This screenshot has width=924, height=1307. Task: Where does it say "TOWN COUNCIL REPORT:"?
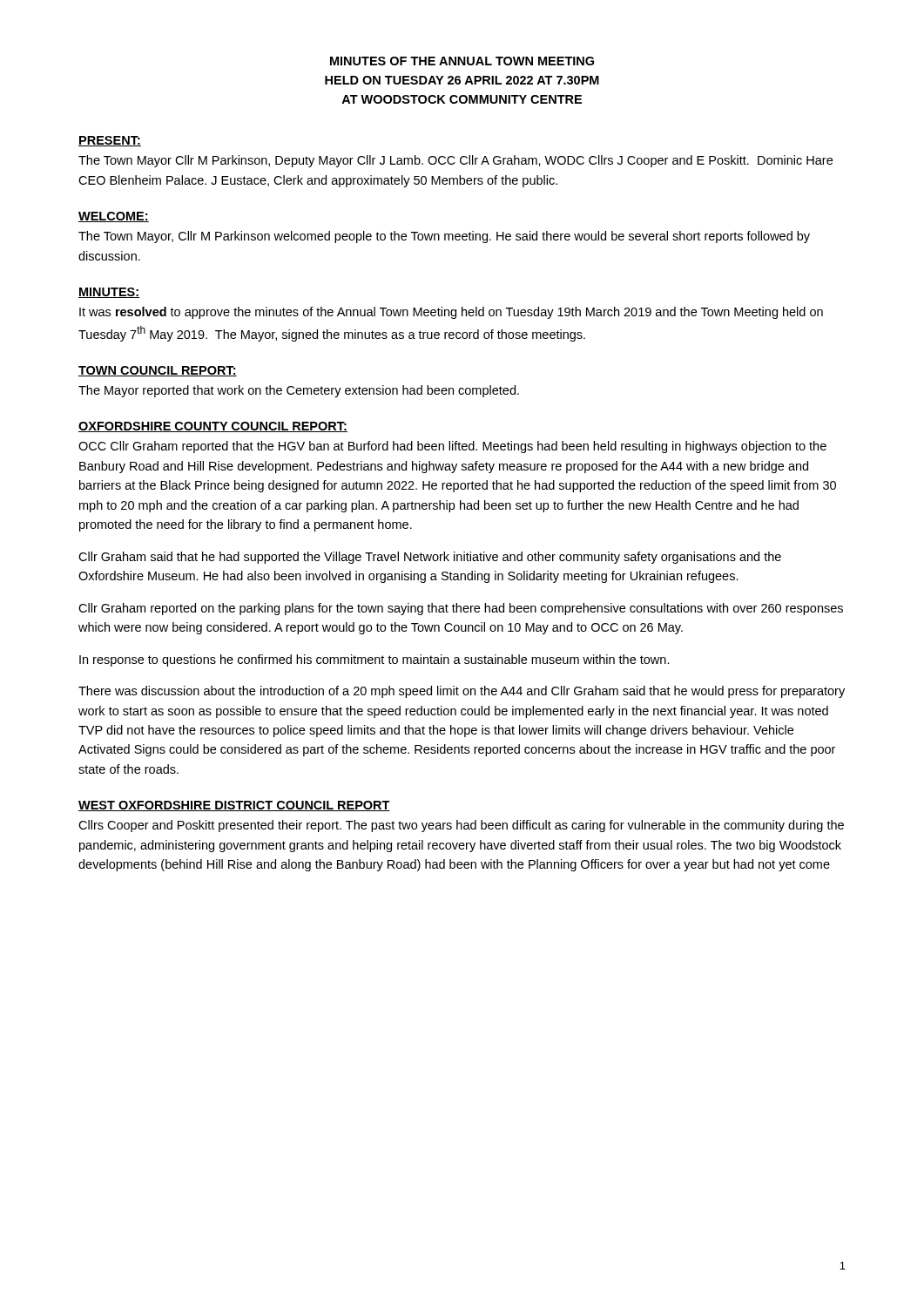tap(157, 370)
